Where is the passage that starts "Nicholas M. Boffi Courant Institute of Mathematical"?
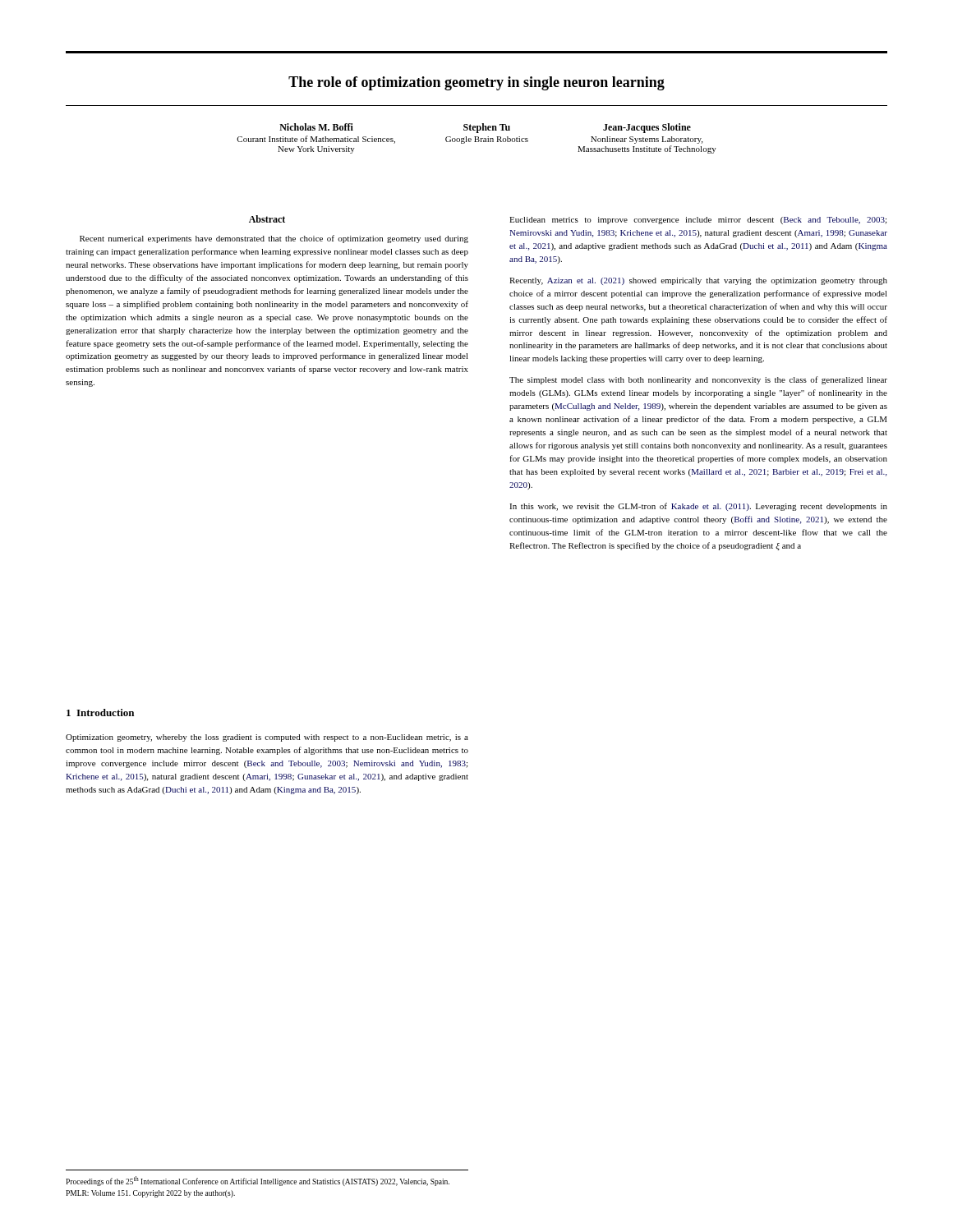 click(x=476, y=138)
